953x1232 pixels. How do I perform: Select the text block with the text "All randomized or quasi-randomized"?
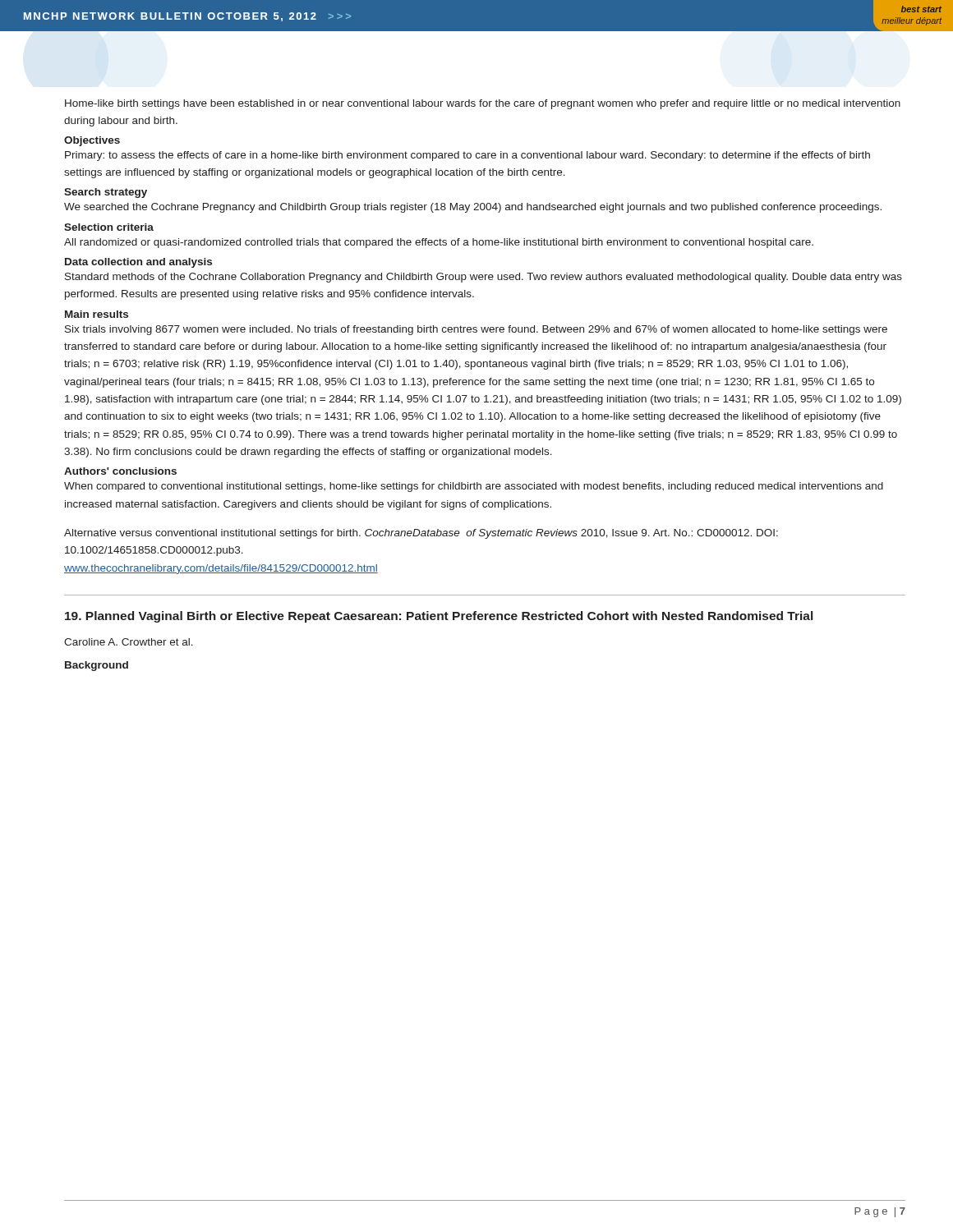439,242
